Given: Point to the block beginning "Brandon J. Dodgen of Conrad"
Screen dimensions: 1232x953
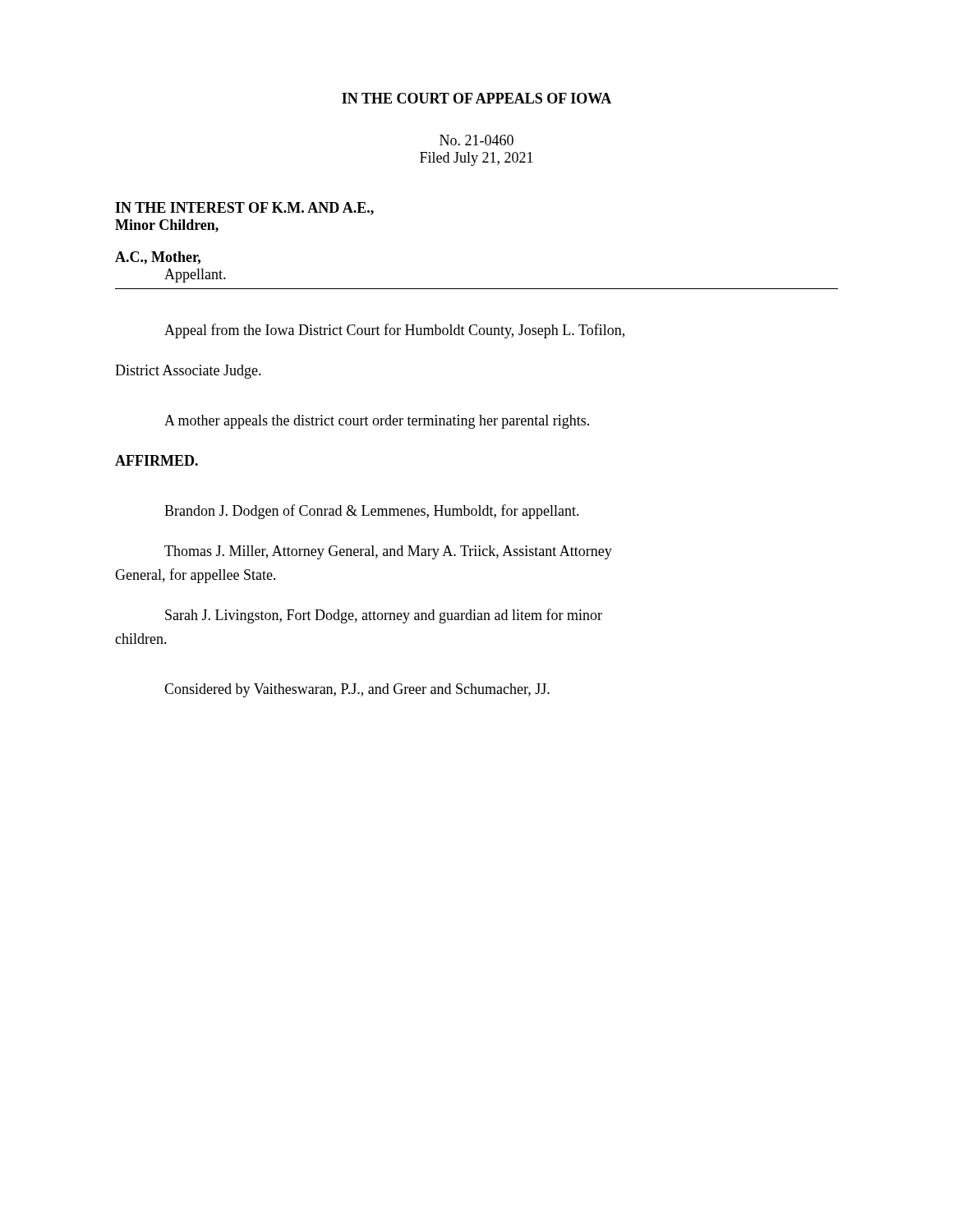Looking at the screenshot, I should coord(372,511).
